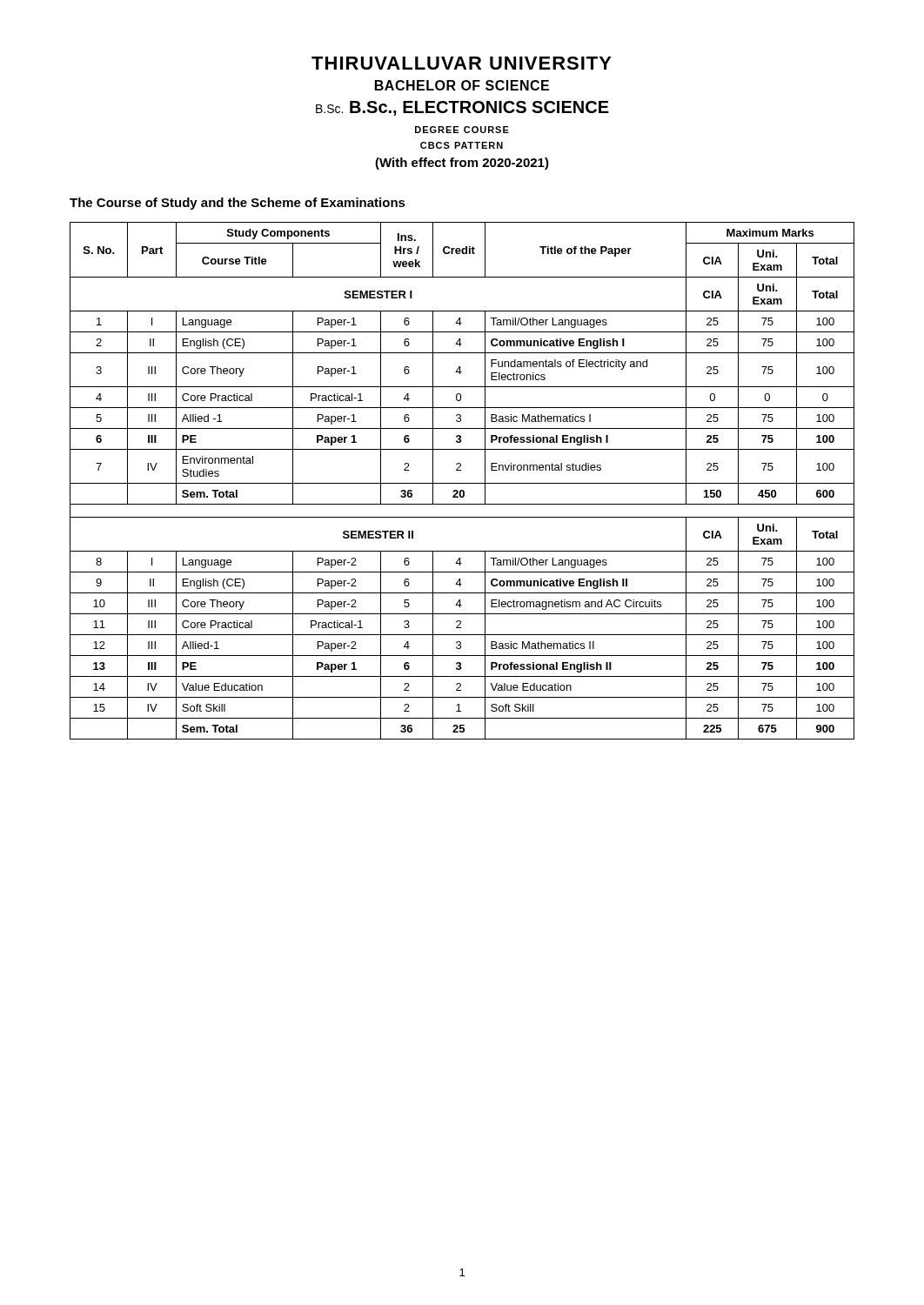Find the element starting "(With effect from 2020-2021)"
Image resolution: width=924 pixels, height=1305 pixels.
pyautogui.click(x=462, y=162)
